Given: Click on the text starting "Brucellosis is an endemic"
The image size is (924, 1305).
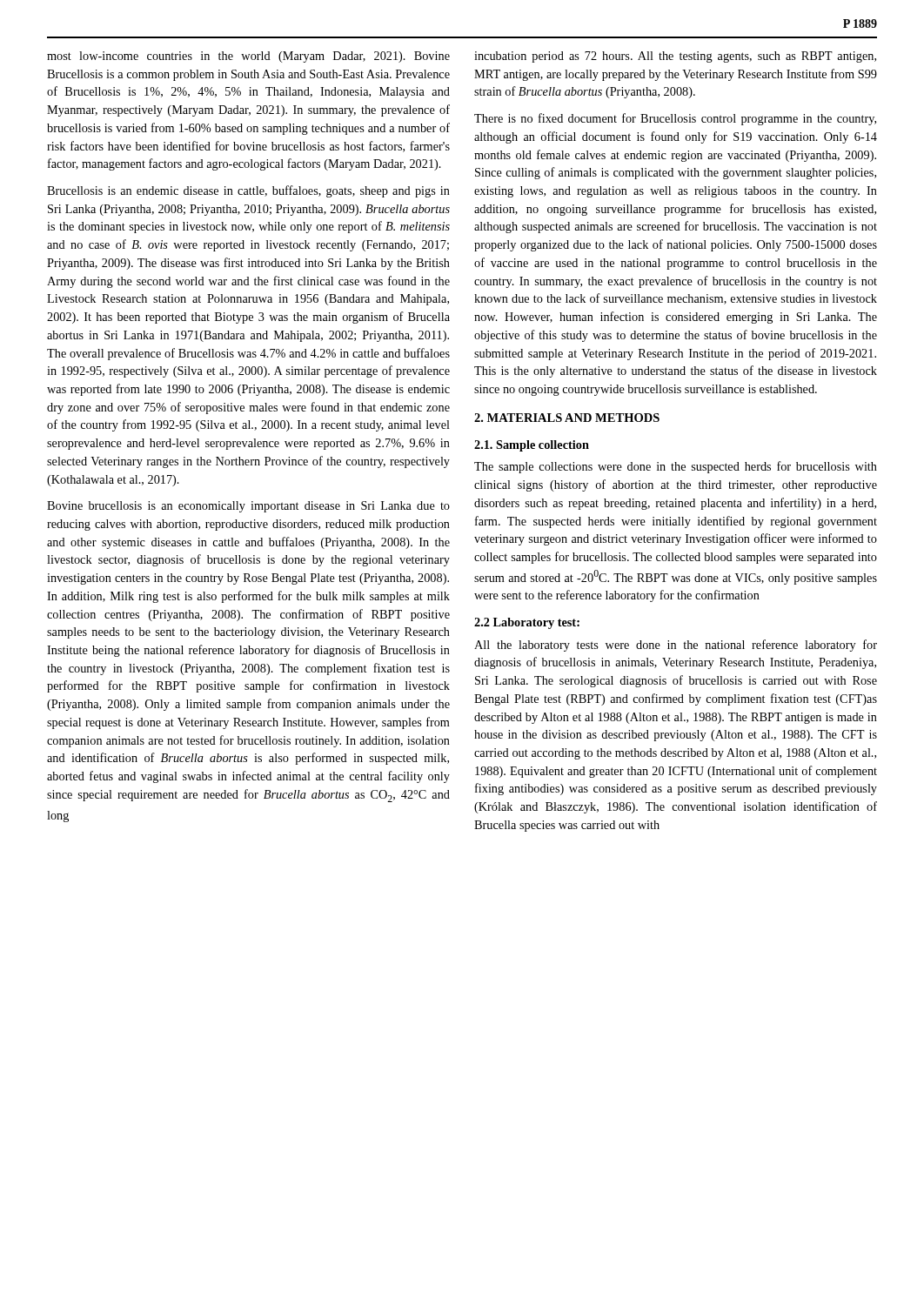Looking at the screenshot, I should coord(248,335).
